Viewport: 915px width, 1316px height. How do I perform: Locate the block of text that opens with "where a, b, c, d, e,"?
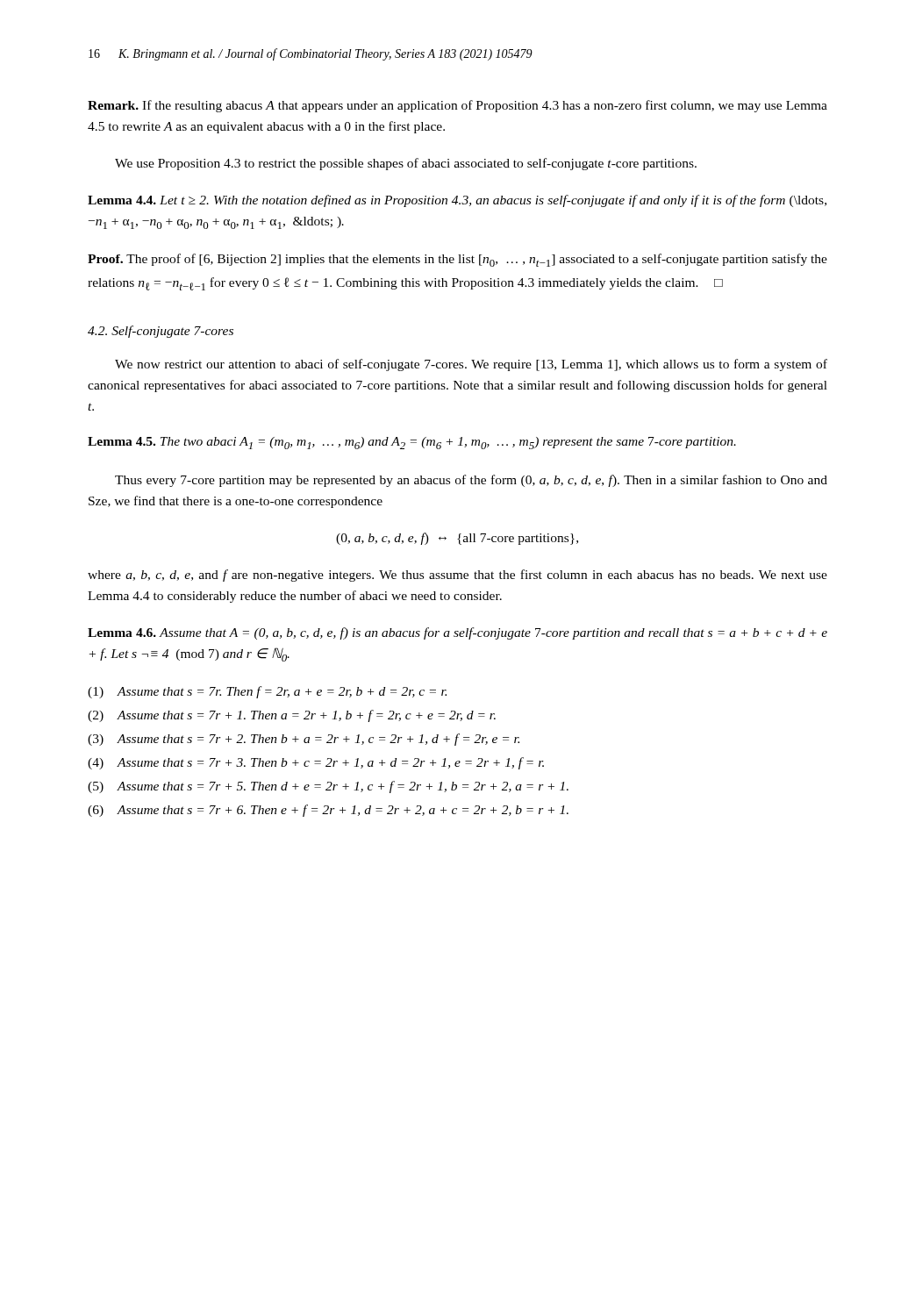(458, 584)
